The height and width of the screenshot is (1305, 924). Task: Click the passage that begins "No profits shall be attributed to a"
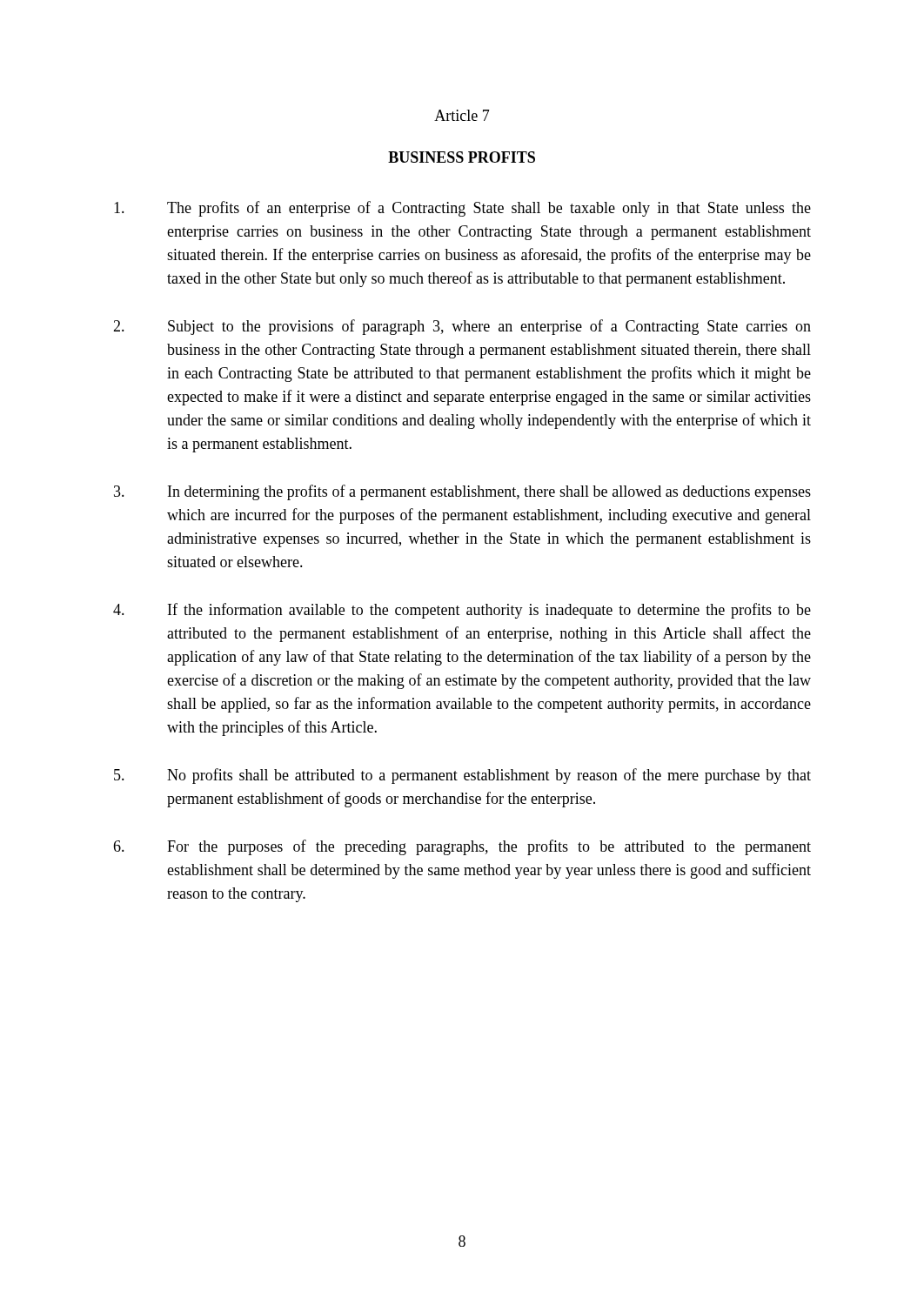pyautogui.click(x=462, y=788)
